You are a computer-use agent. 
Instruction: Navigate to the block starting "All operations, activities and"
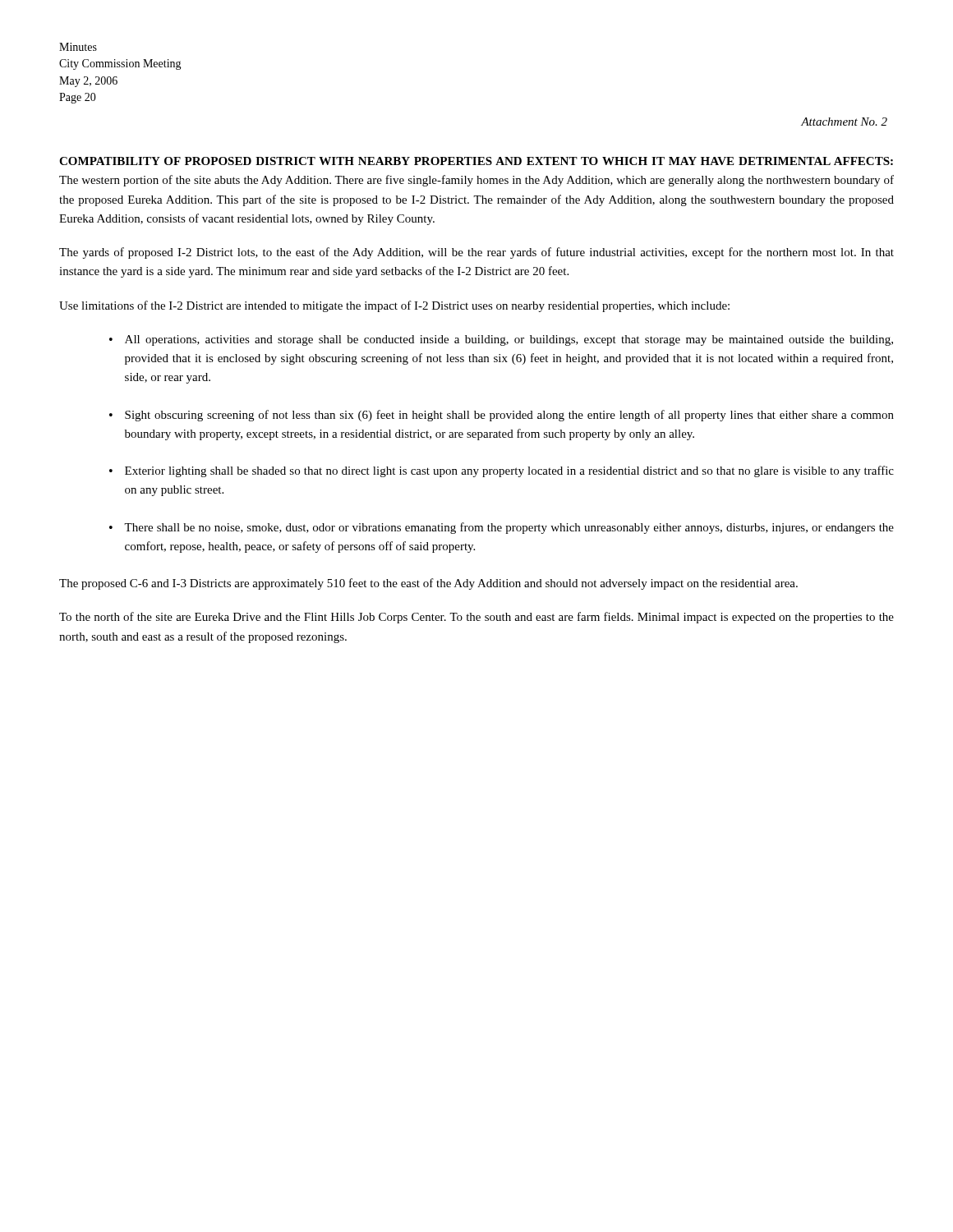pos(509,359)
